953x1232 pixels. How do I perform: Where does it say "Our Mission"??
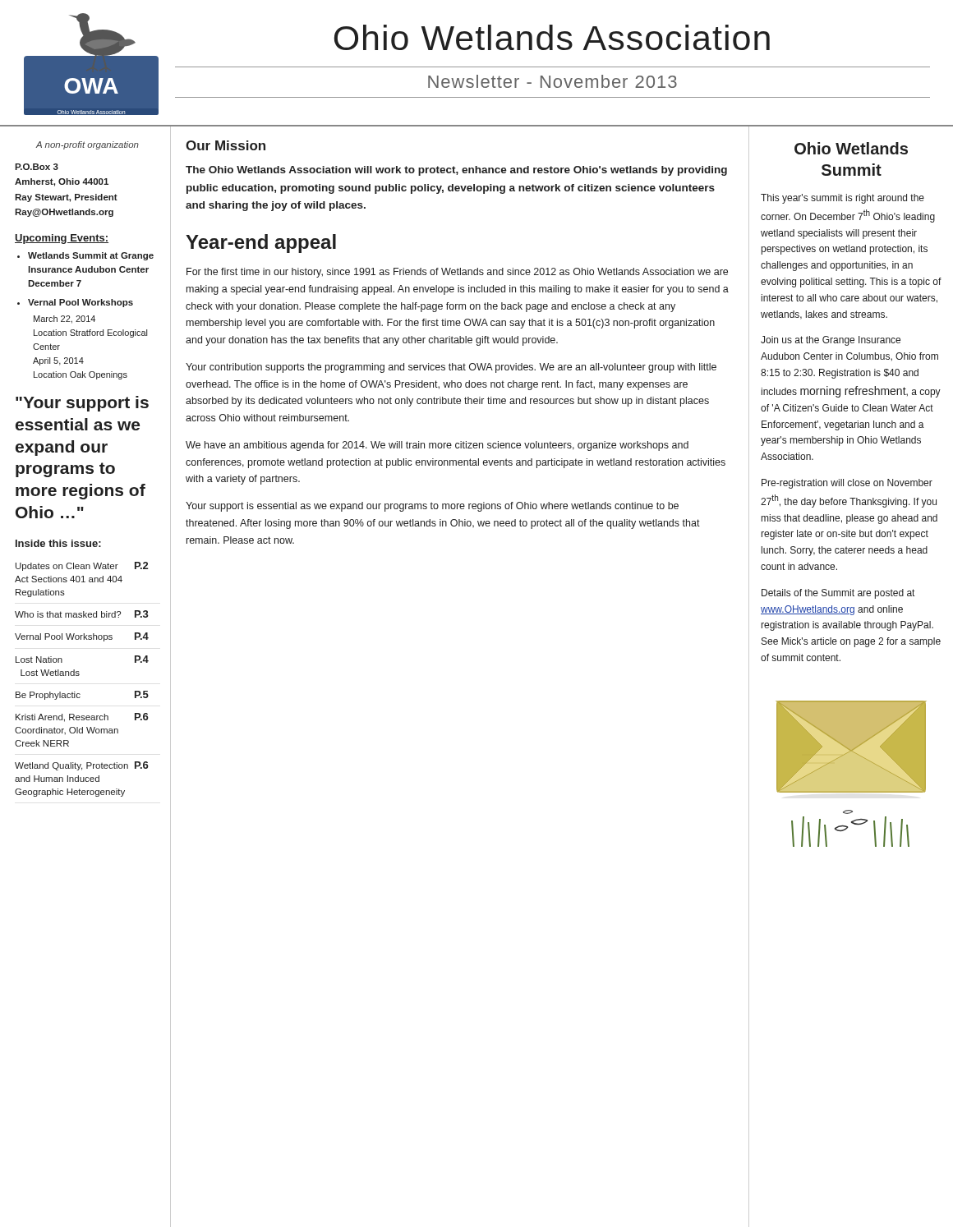click(x=226, y=146)
